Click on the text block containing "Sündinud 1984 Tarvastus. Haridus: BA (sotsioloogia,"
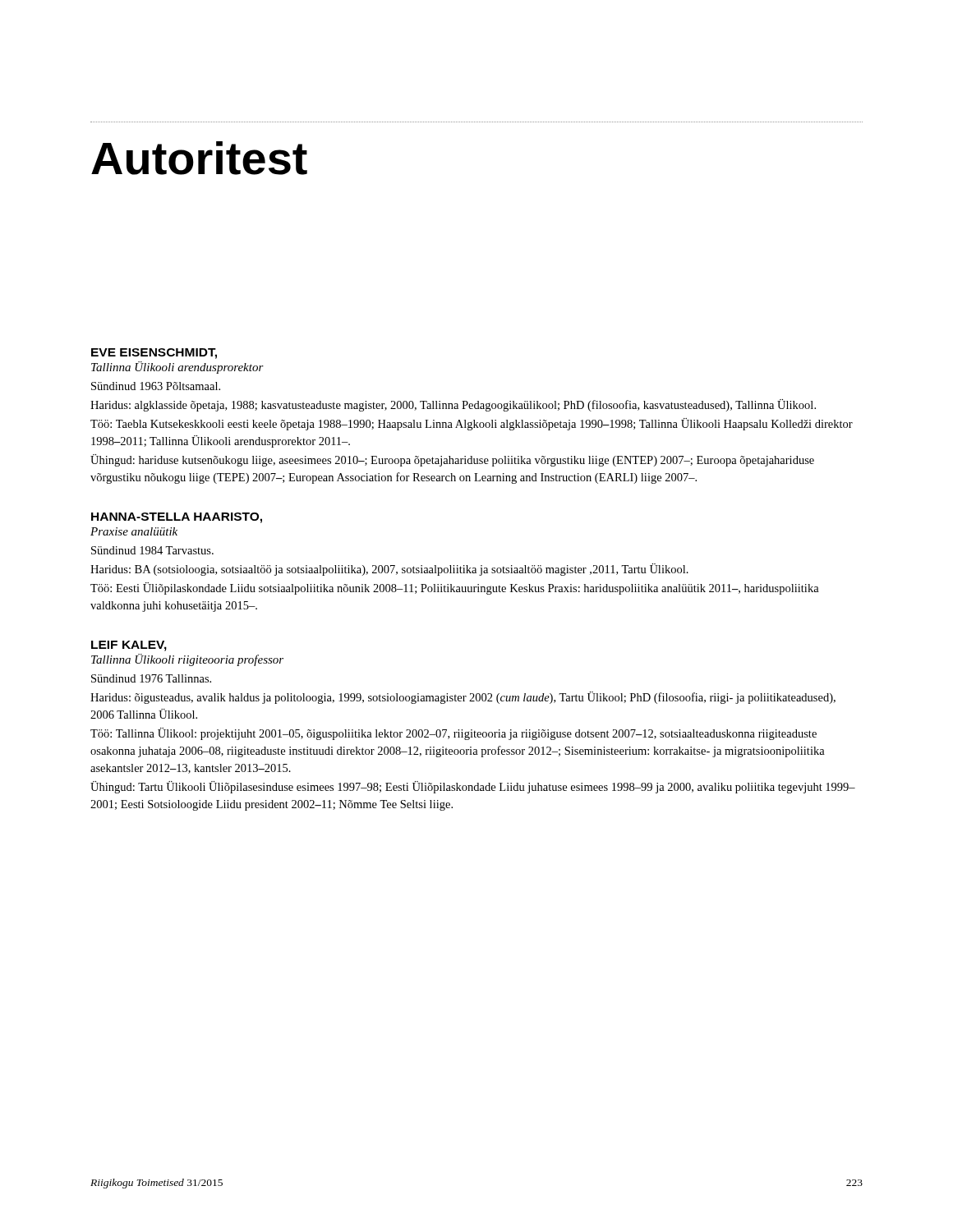Image resolution: width=953 pixels, height=1232 pixels. pos(476,578)
